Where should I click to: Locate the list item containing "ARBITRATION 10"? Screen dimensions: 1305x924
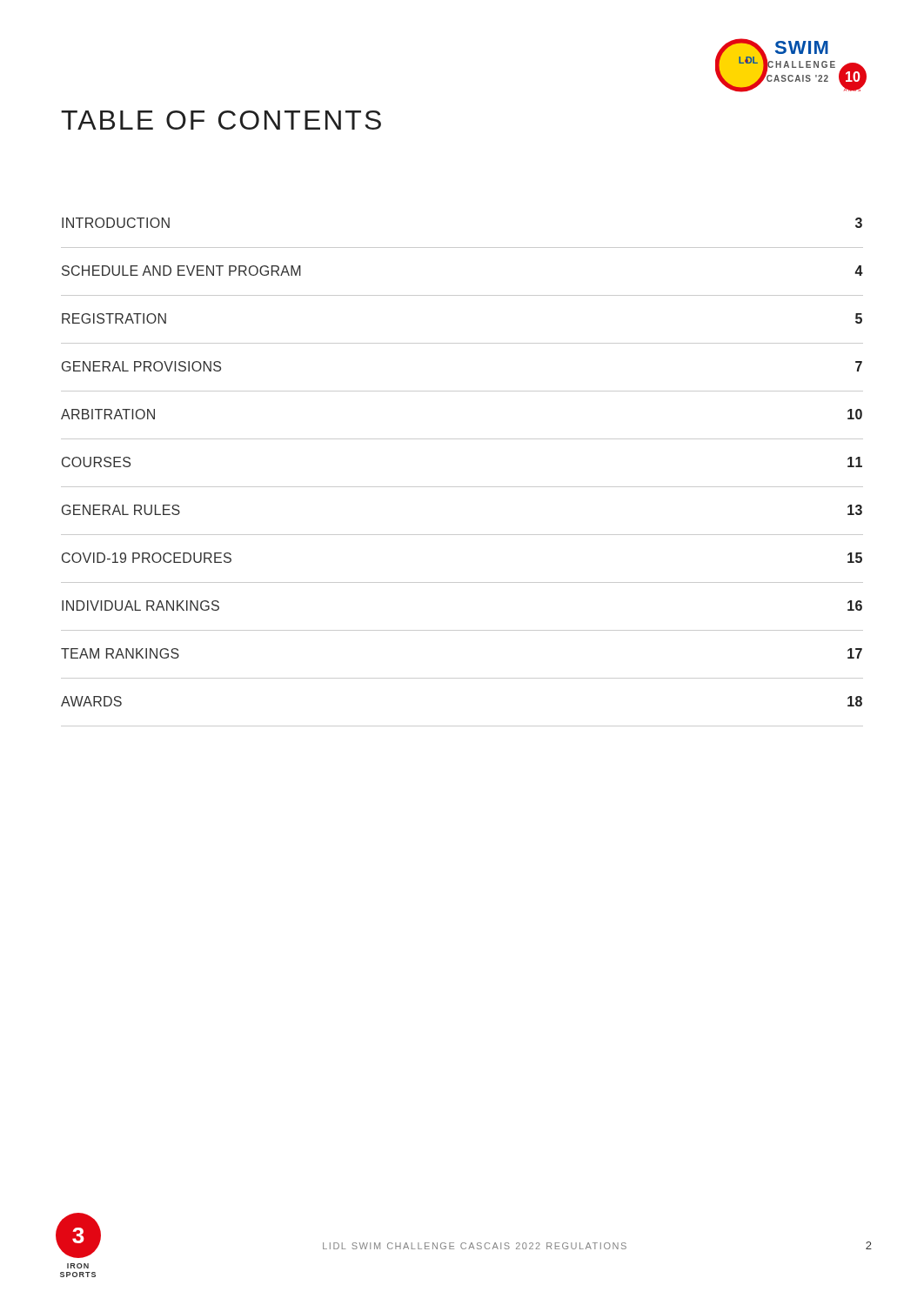pyautogui.click(x=108, y=415)
